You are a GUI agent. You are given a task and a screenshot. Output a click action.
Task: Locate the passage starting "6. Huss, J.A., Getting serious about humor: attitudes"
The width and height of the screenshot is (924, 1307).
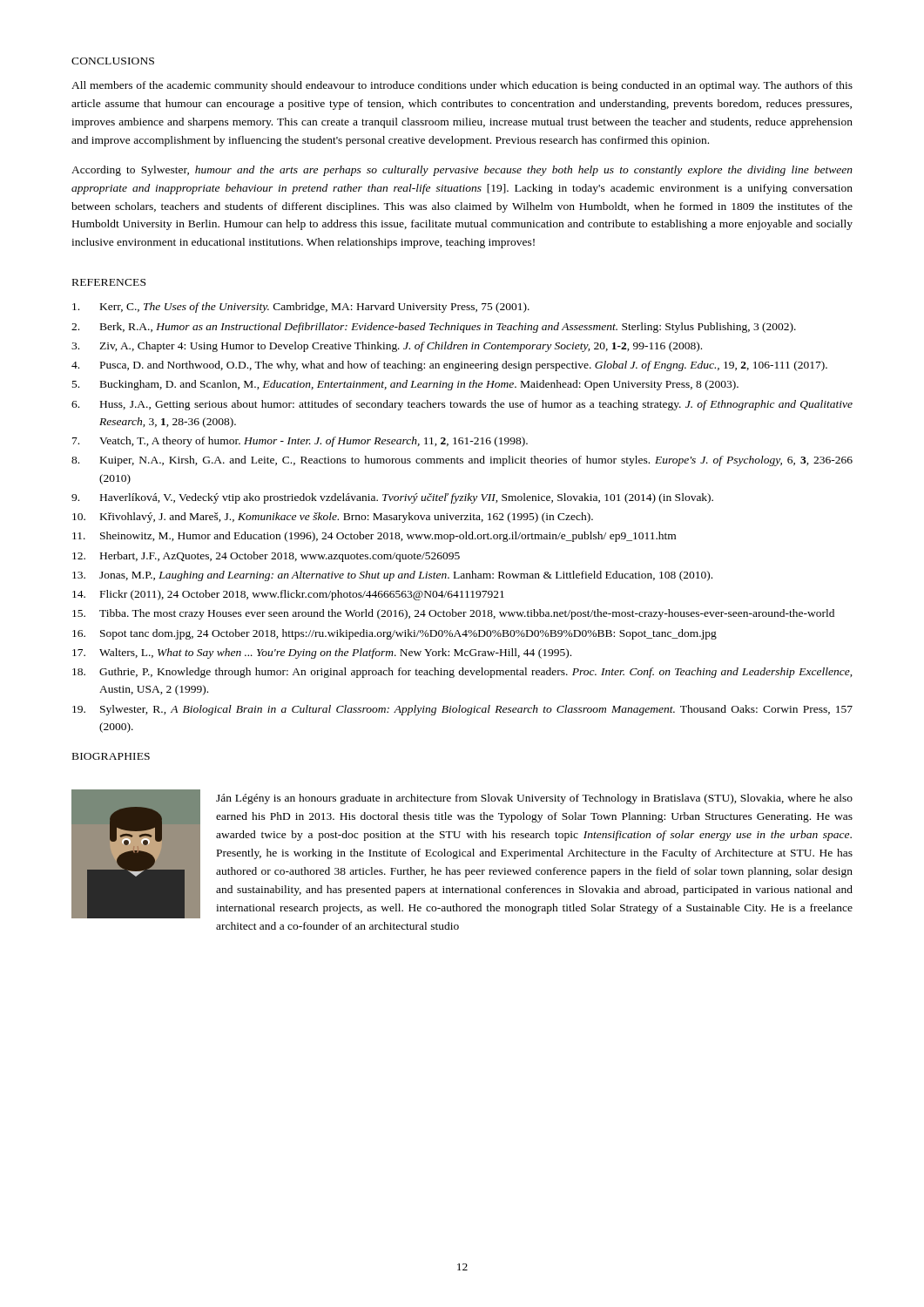(x=462, y=413)
